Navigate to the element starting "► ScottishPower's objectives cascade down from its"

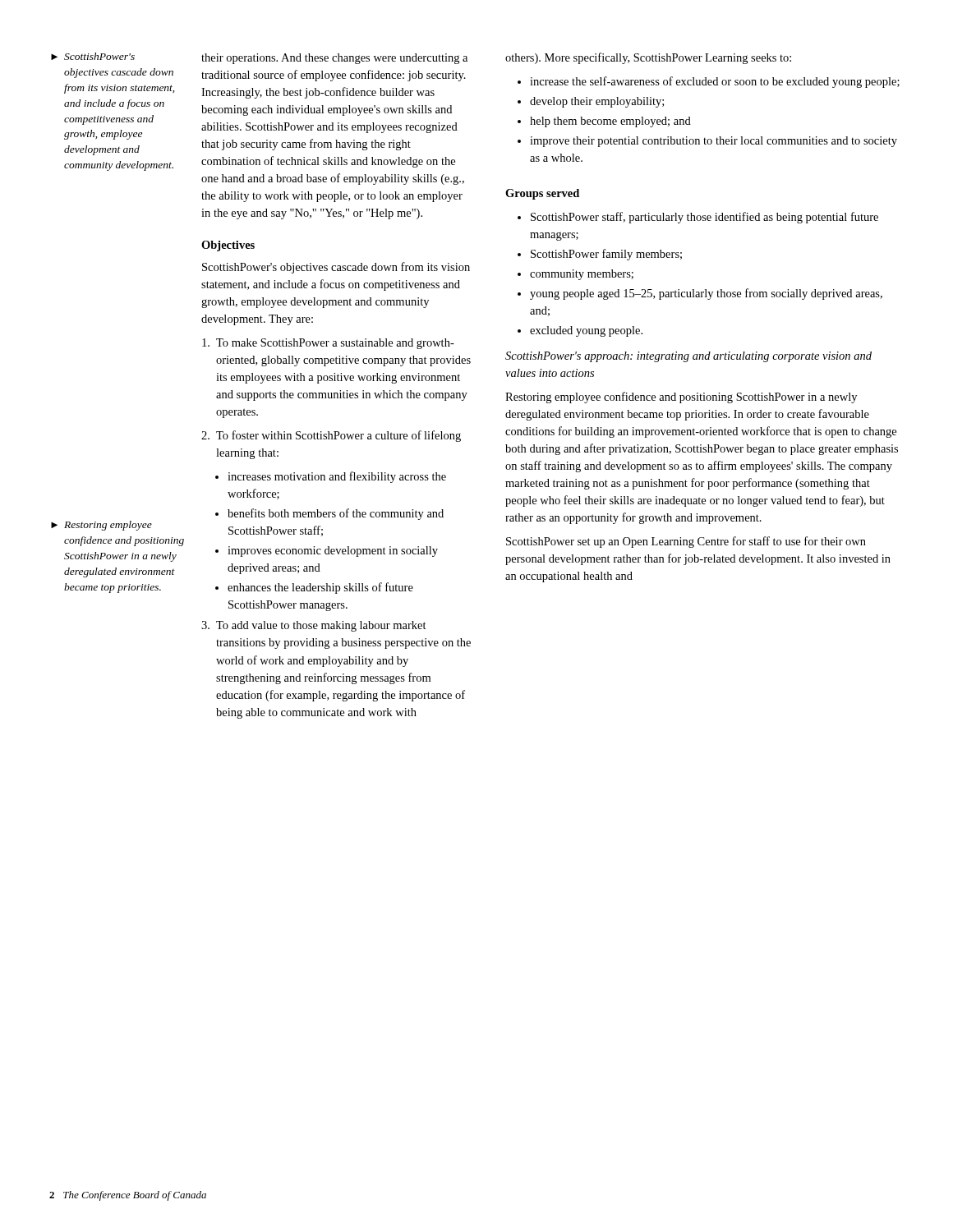[x=113, y=111]
